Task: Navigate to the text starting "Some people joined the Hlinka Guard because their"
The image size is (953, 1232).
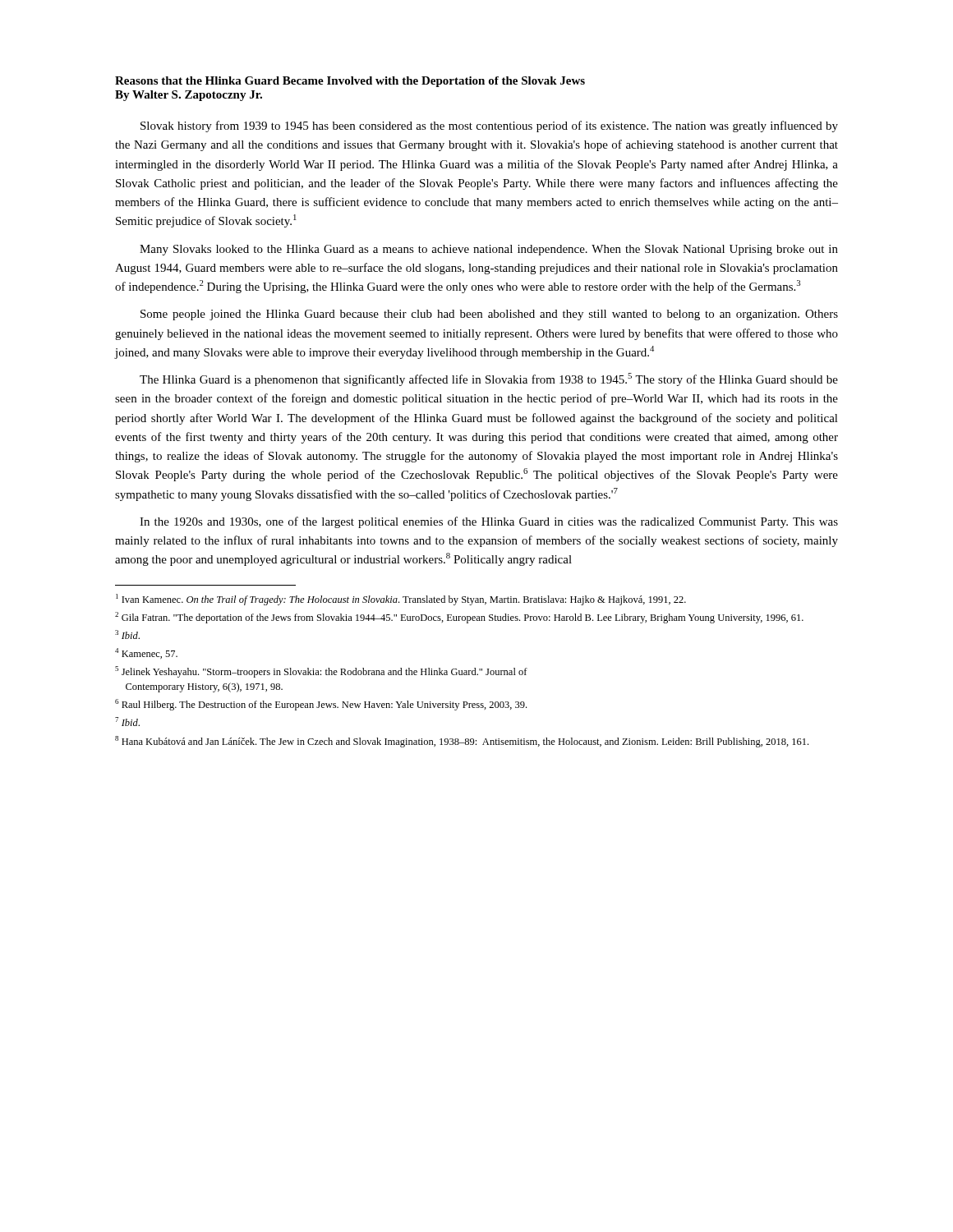Action: coord(476,333)
